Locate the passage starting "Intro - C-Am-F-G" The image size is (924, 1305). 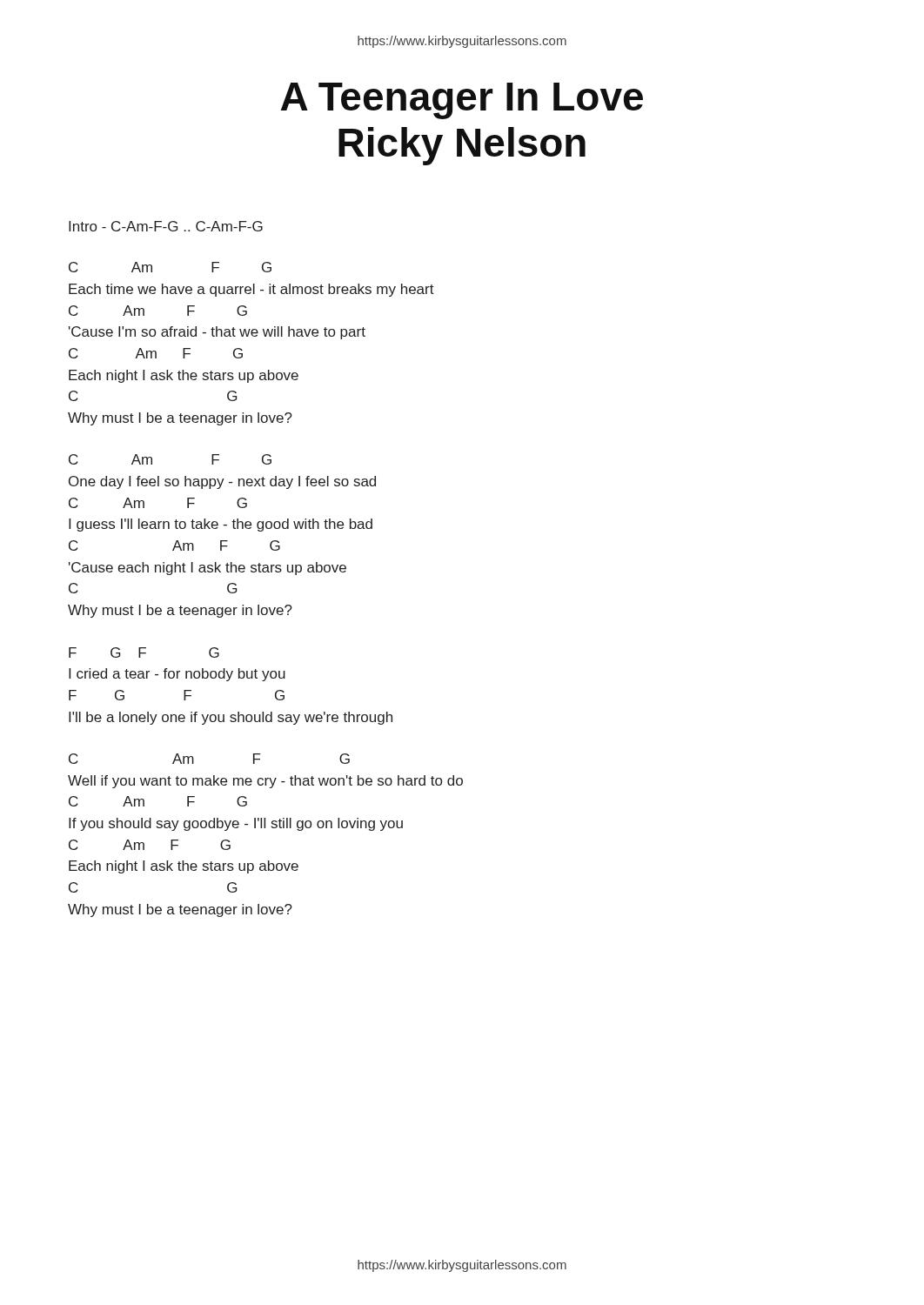166,227
